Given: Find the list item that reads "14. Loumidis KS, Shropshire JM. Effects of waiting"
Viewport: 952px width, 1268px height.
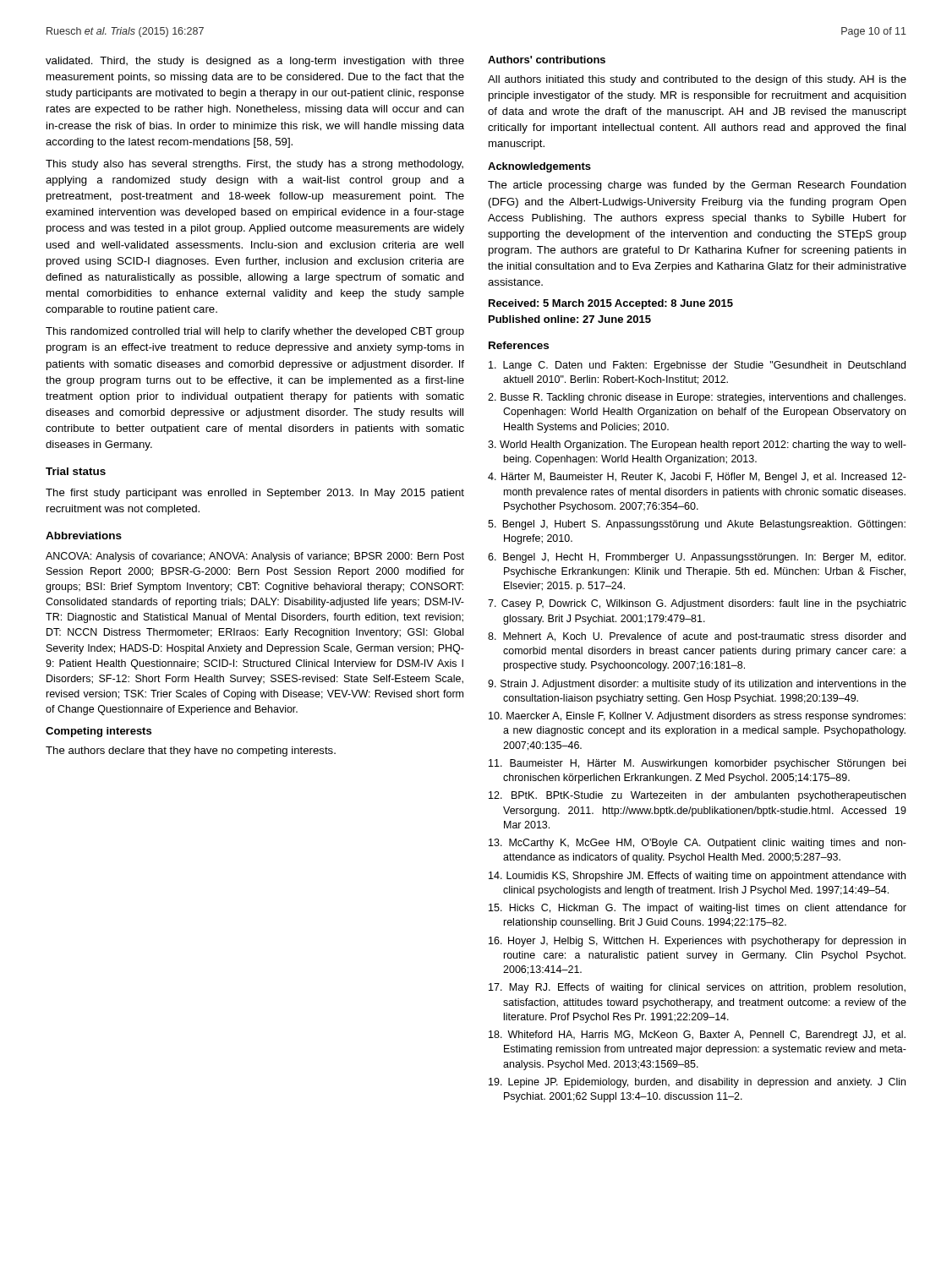Looking at the screenshot, I should tap(697, 883).
